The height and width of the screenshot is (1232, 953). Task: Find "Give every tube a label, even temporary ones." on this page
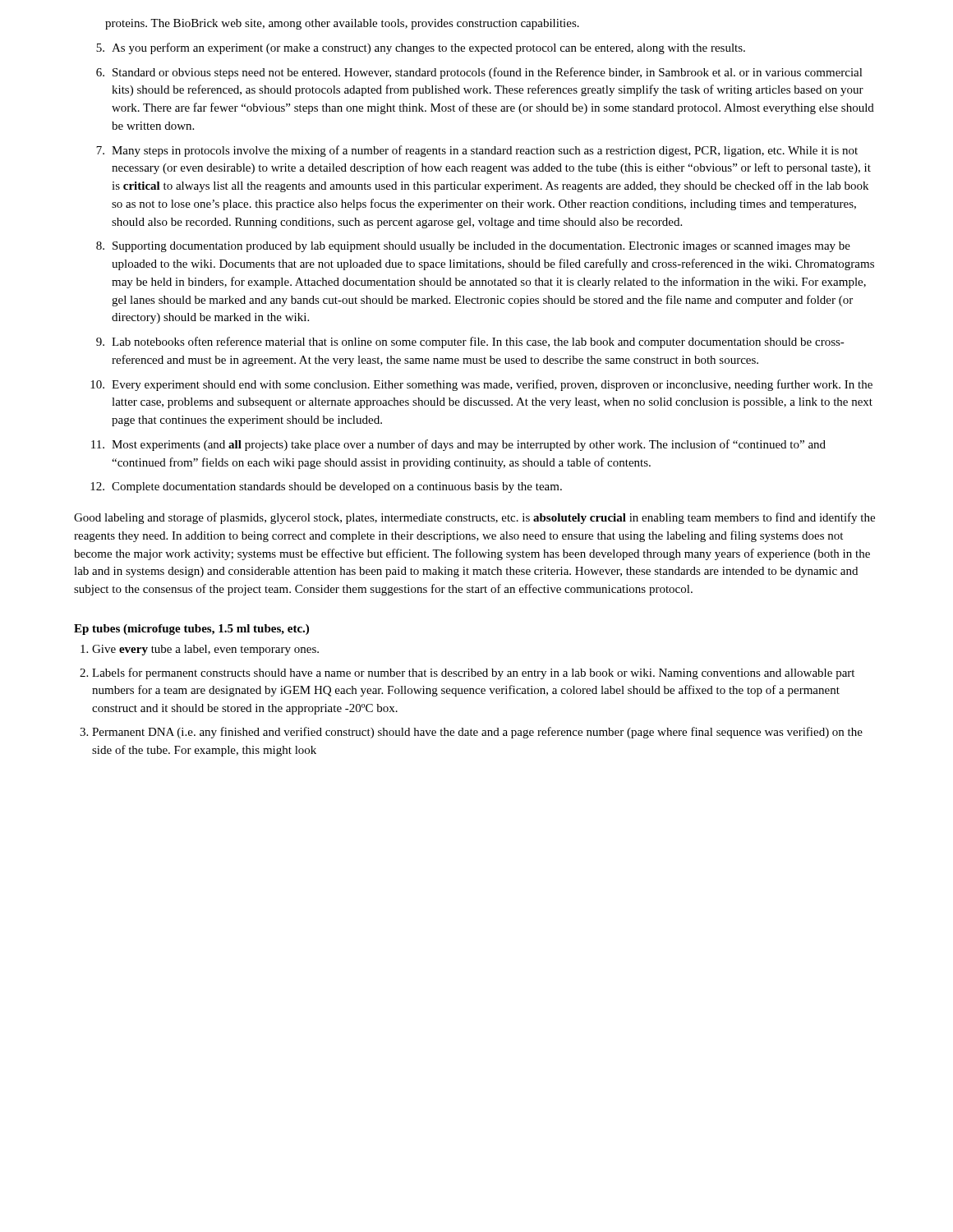tap(206, 649)
